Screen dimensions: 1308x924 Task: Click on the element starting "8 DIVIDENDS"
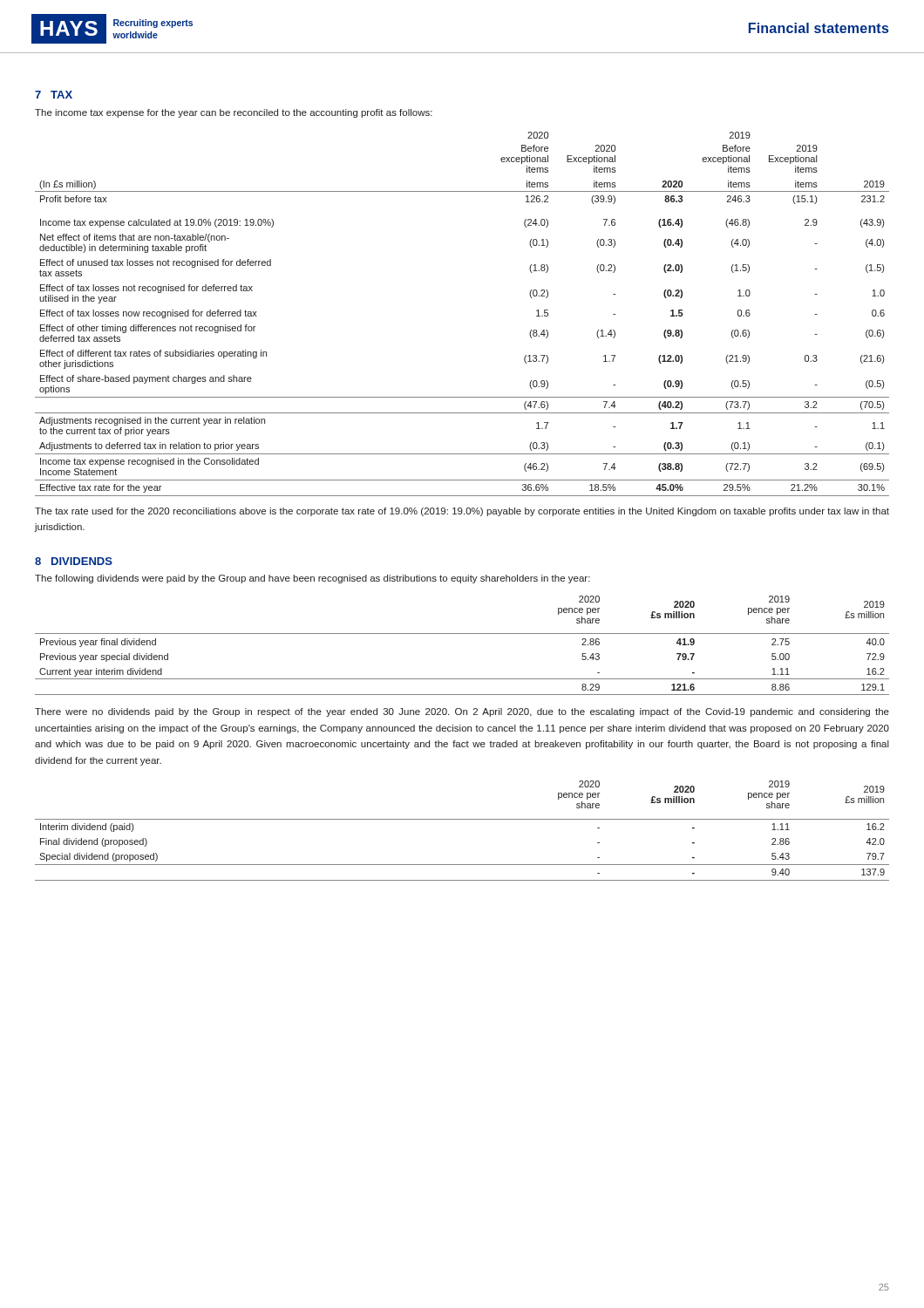[74, 561]
